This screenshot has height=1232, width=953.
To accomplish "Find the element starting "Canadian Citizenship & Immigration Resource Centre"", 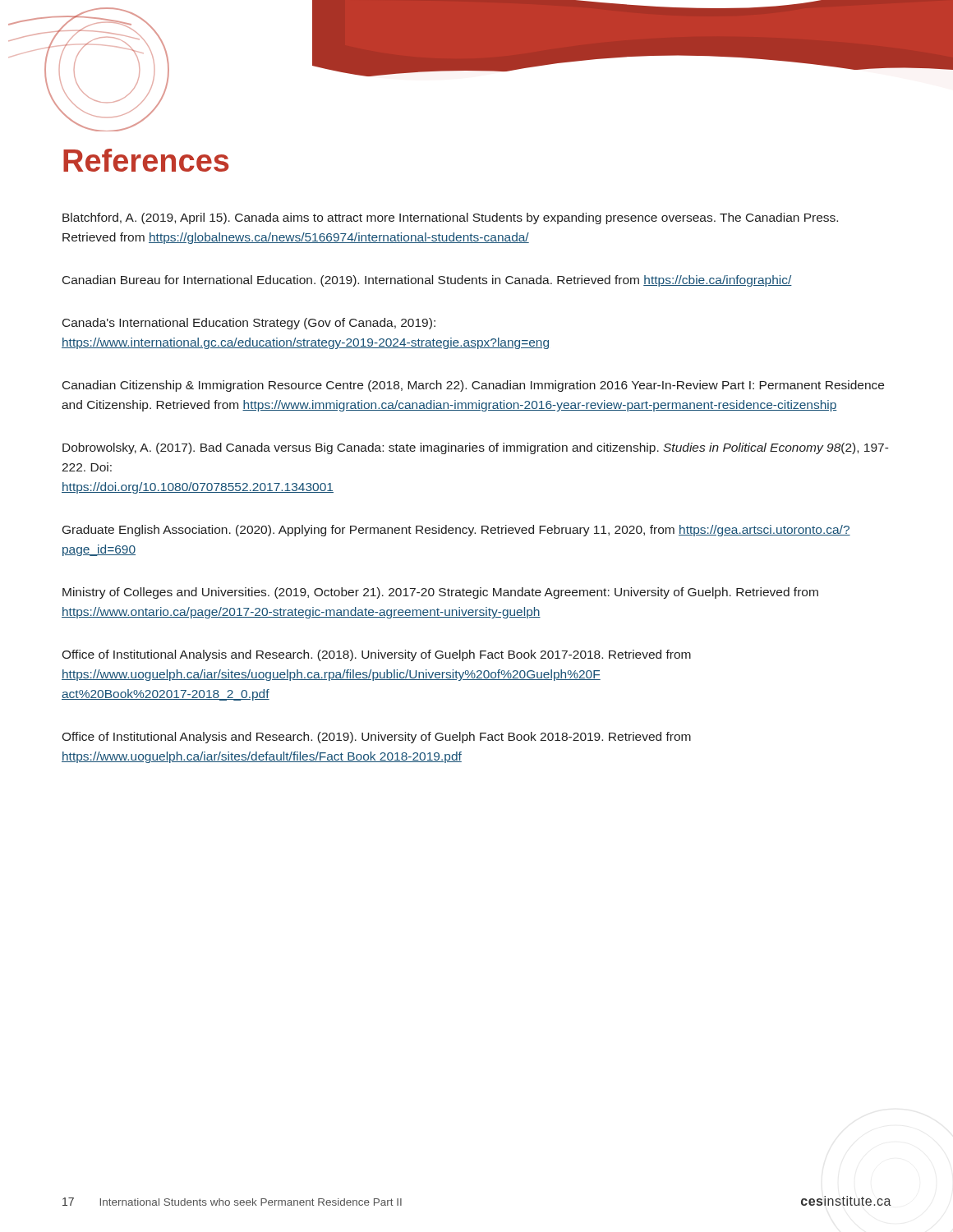I will pos(473,395).
